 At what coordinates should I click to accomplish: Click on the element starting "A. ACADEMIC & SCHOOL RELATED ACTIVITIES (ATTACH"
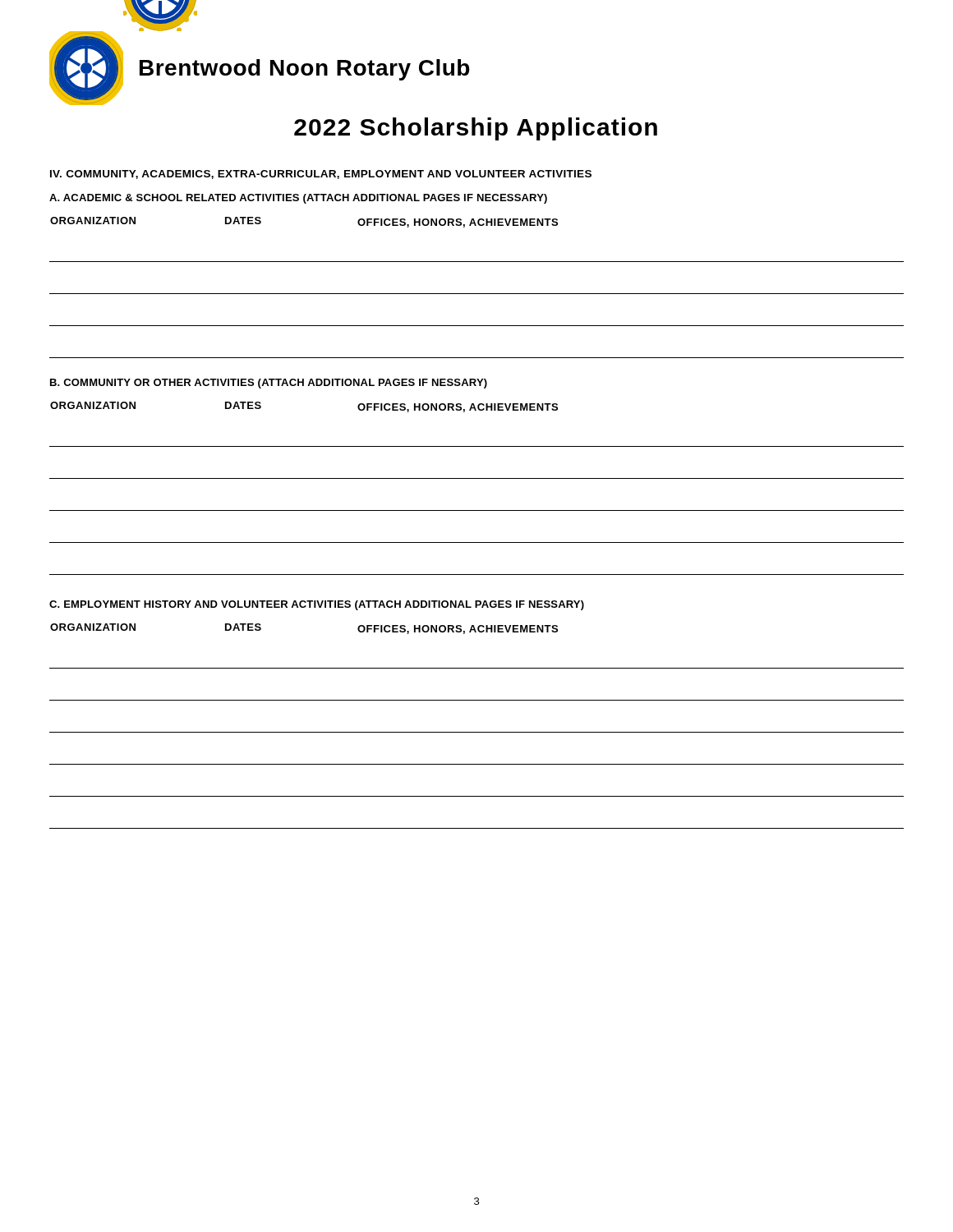(x=298, y=197)
